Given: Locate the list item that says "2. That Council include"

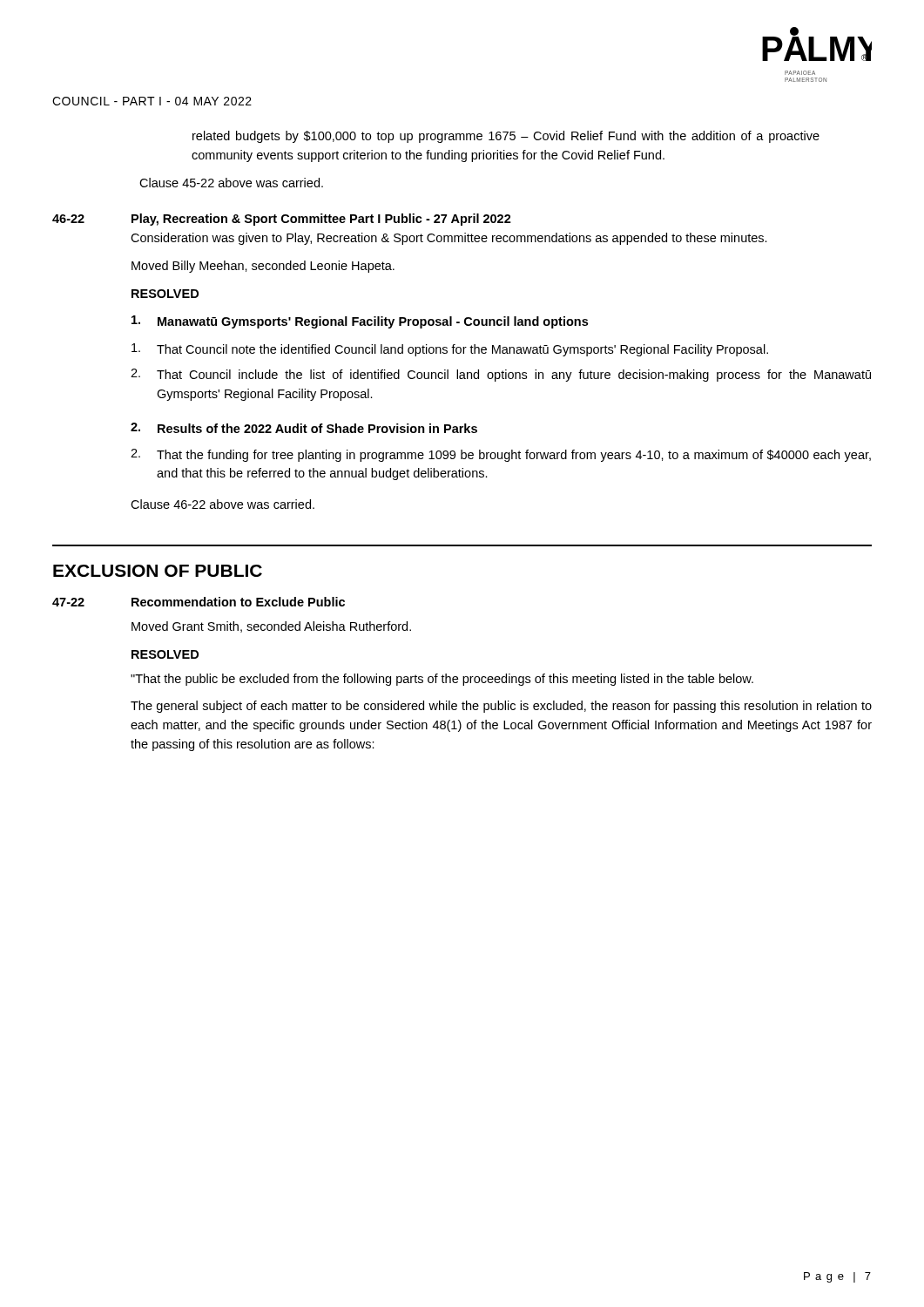Looking at the screenshot, I should point(501,385).
